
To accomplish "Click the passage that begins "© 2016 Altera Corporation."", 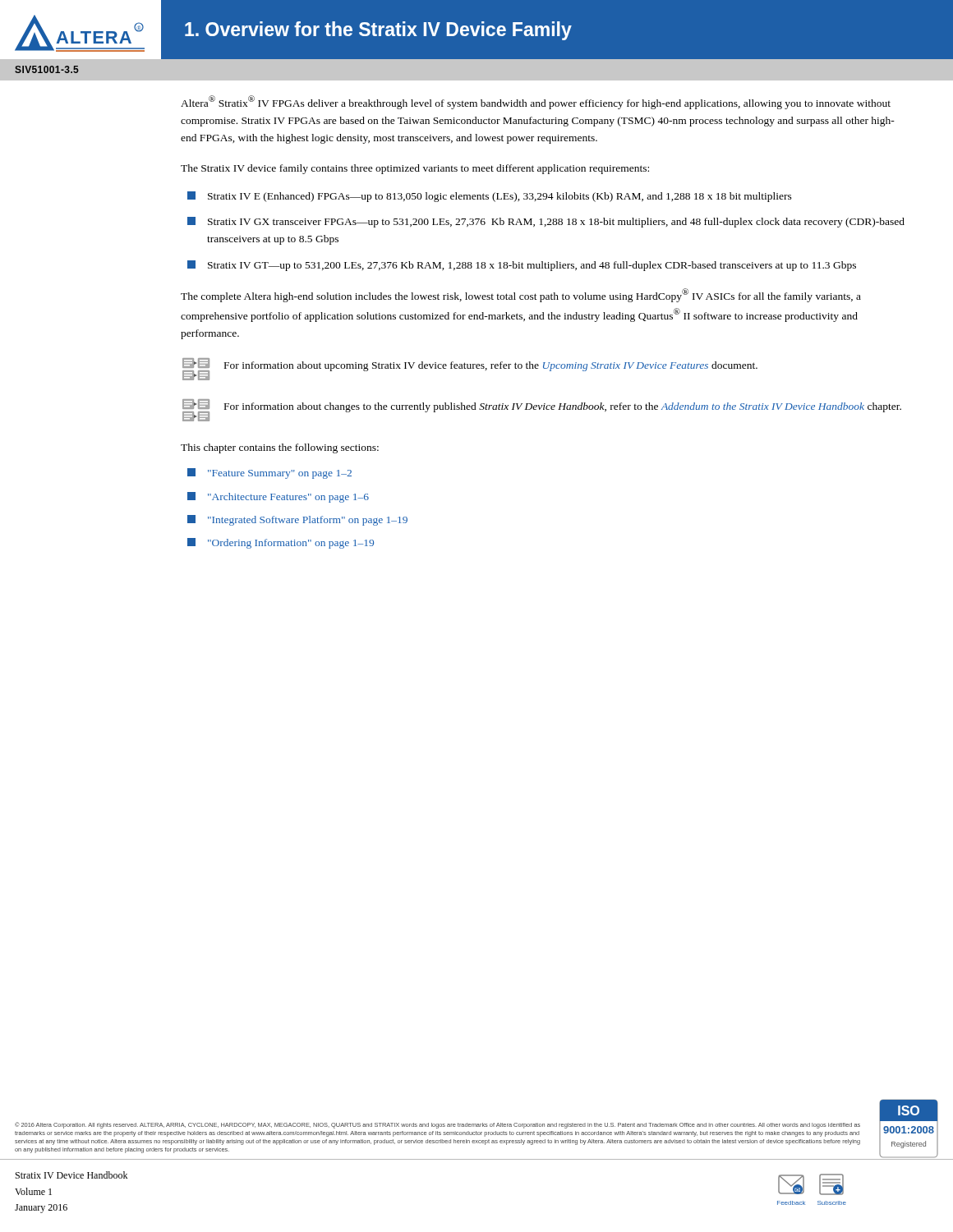I will point(438,1137).
